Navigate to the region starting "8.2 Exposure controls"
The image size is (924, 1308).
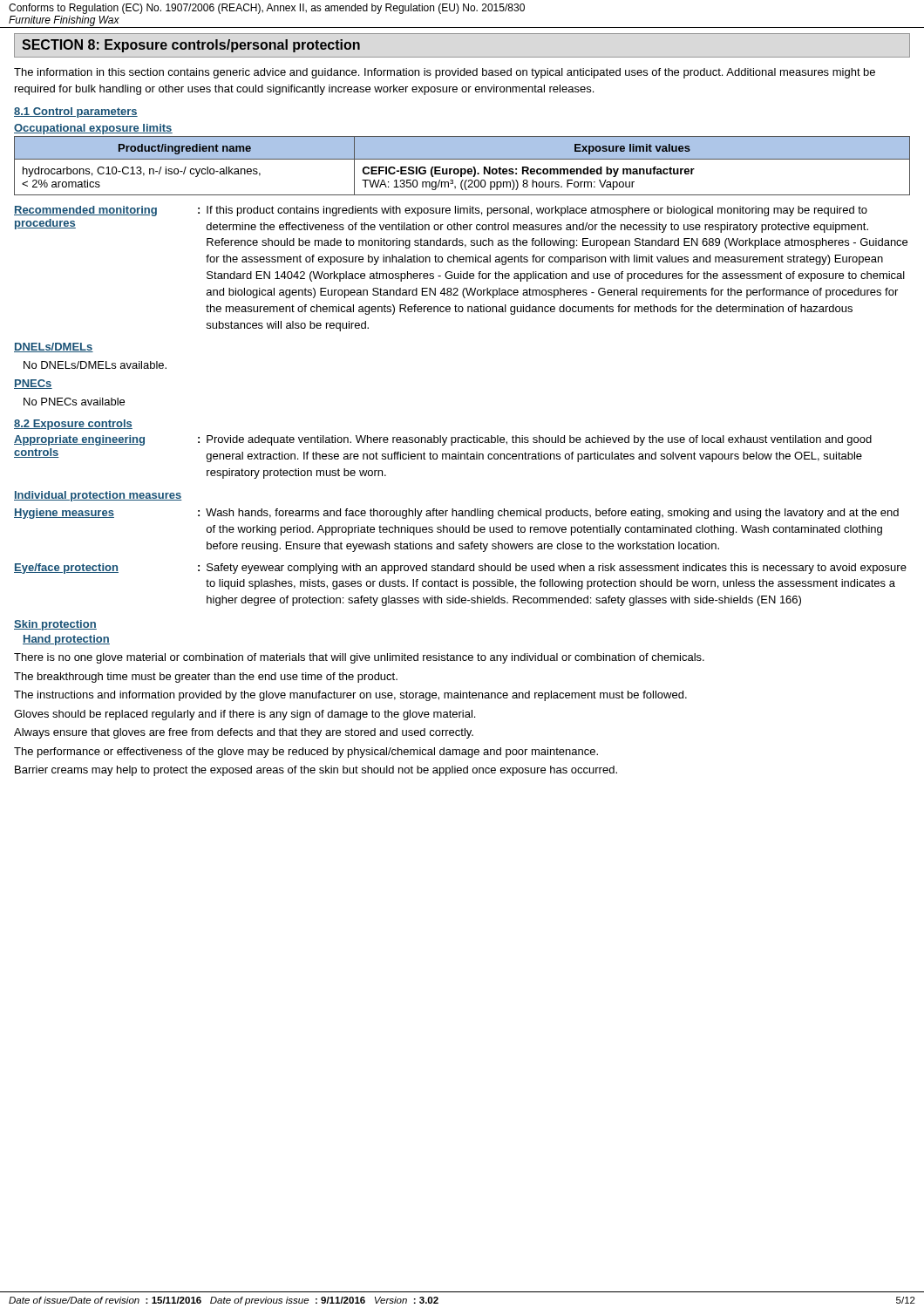(73, 424)
